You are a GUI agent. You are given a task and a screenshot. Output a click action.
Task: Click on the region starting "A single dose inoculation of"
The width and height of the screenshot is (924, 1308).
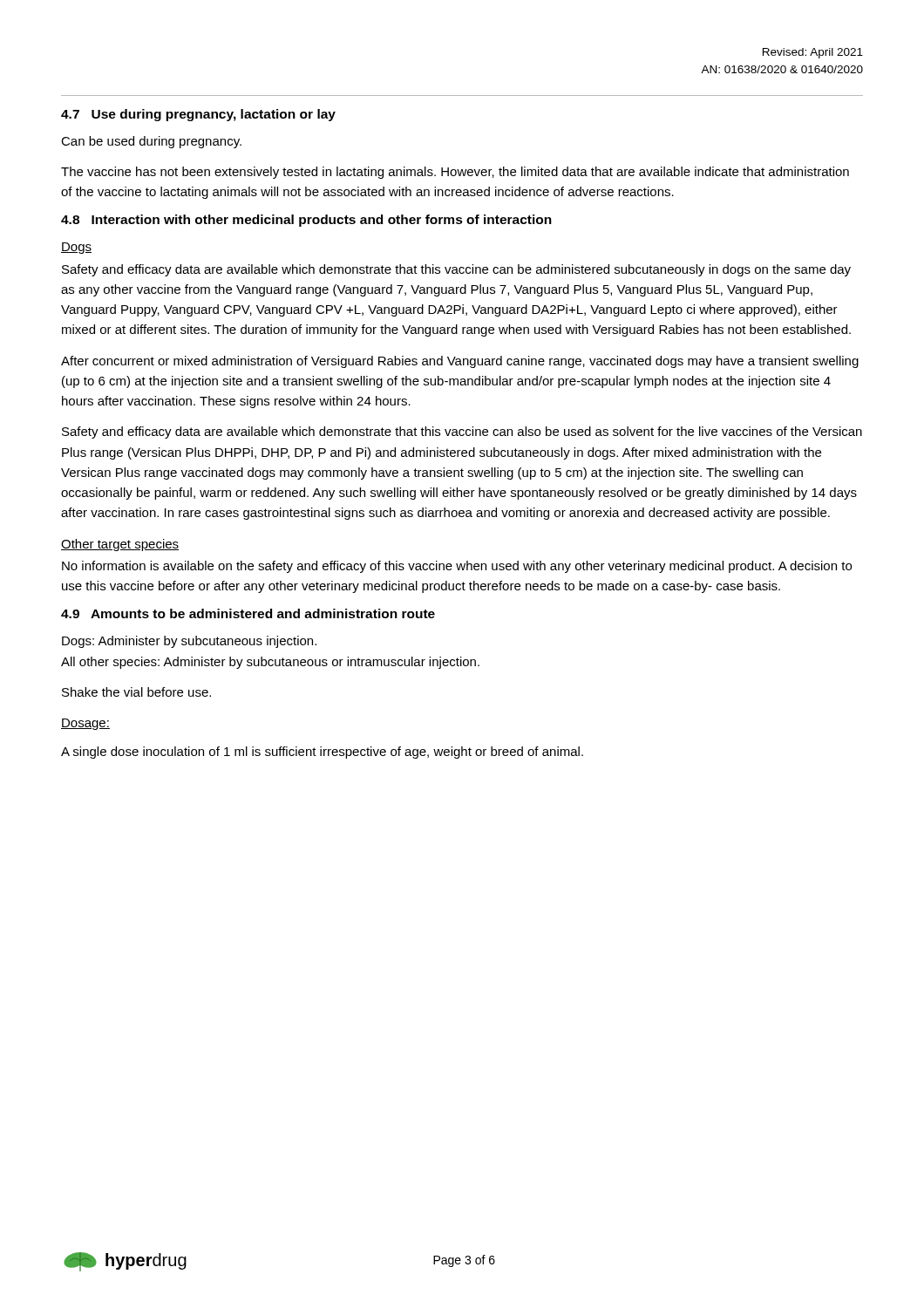[x=323, y=751]
